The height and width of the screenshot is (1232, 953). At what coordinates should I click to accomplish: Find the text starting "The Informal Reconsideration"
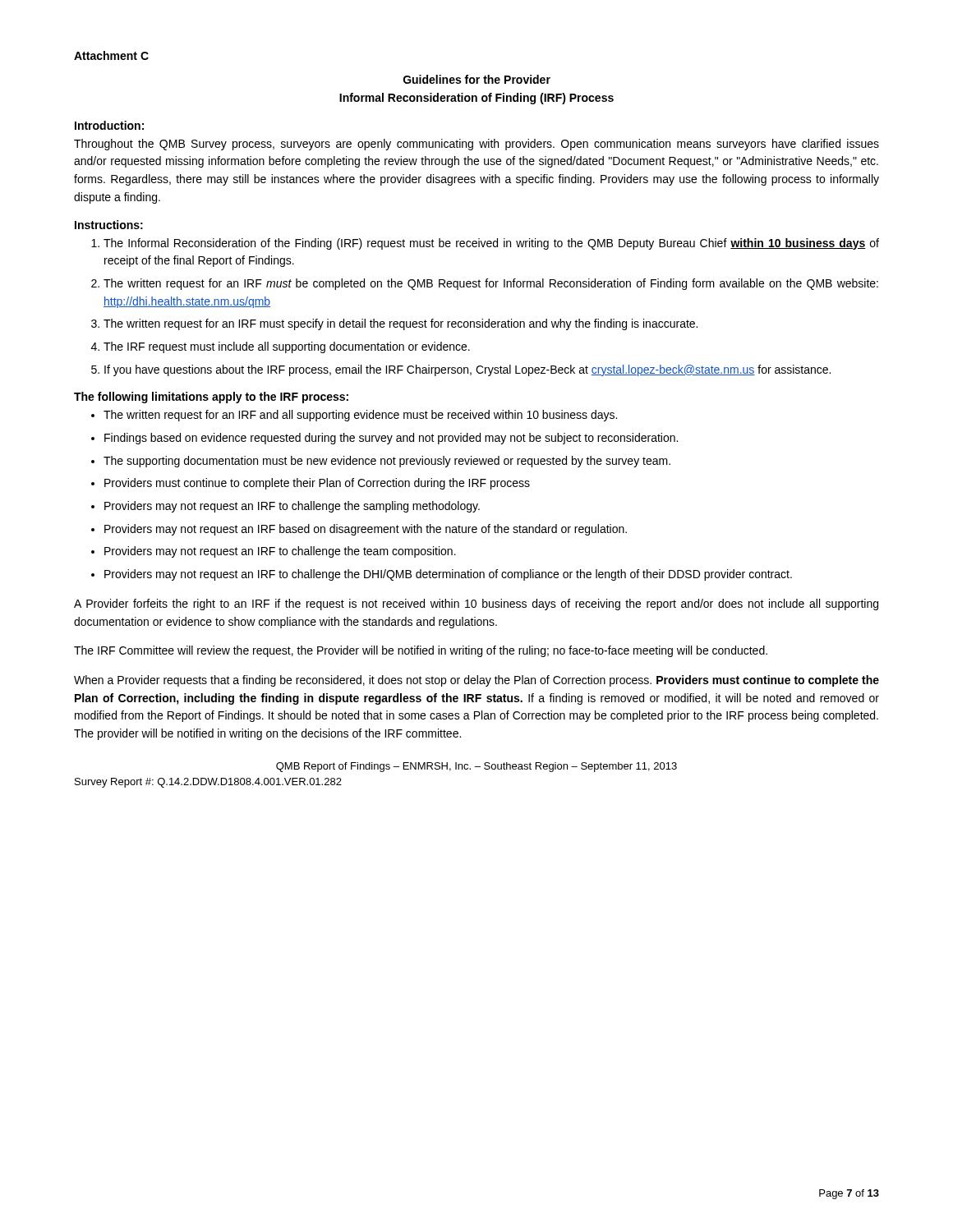pos(491,252)
